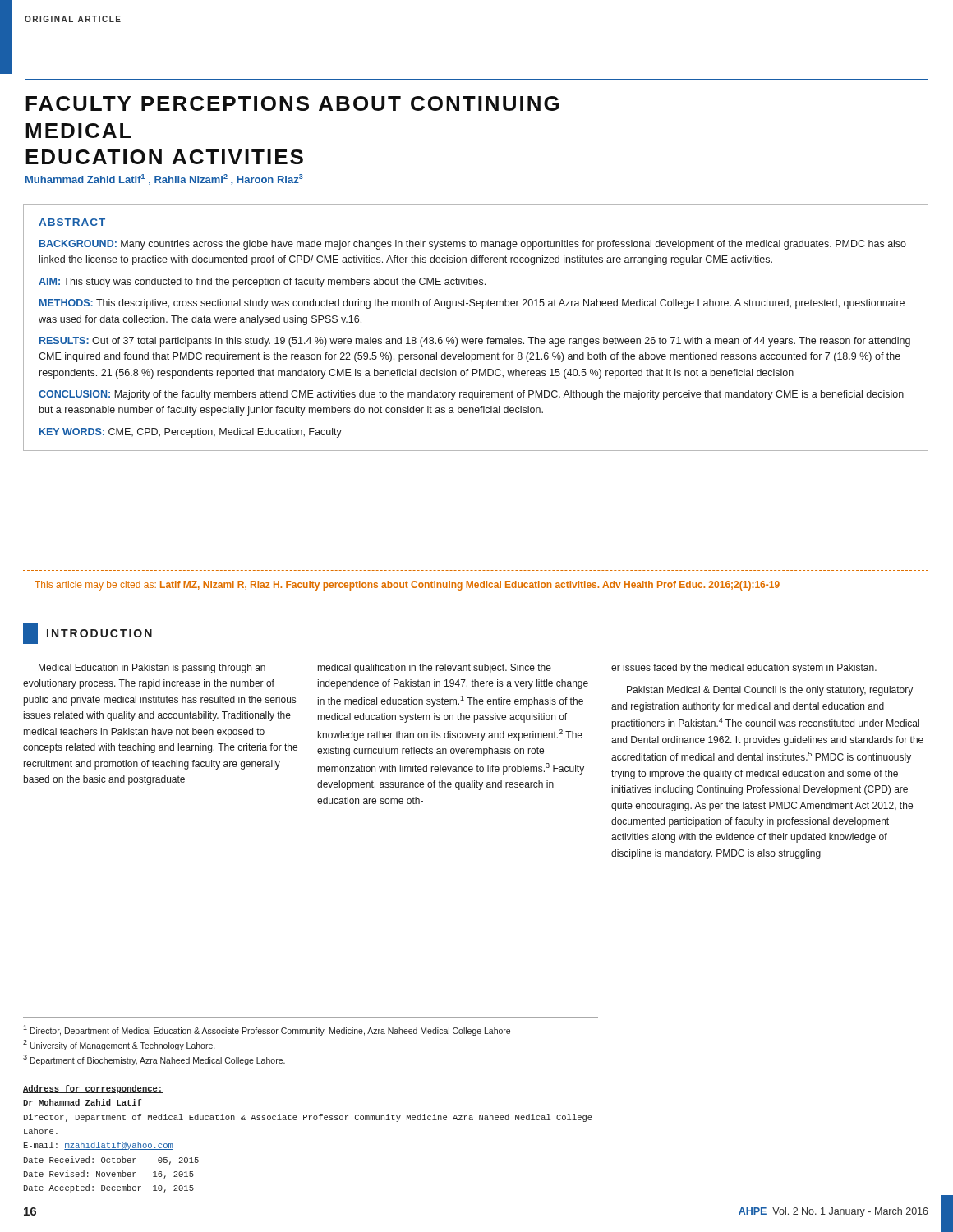This screenshot has height=1232, width=953.
Task: Locate the text starting "1 Director, Department of Medical Education & Associate"
Action: coord(267,1044)
